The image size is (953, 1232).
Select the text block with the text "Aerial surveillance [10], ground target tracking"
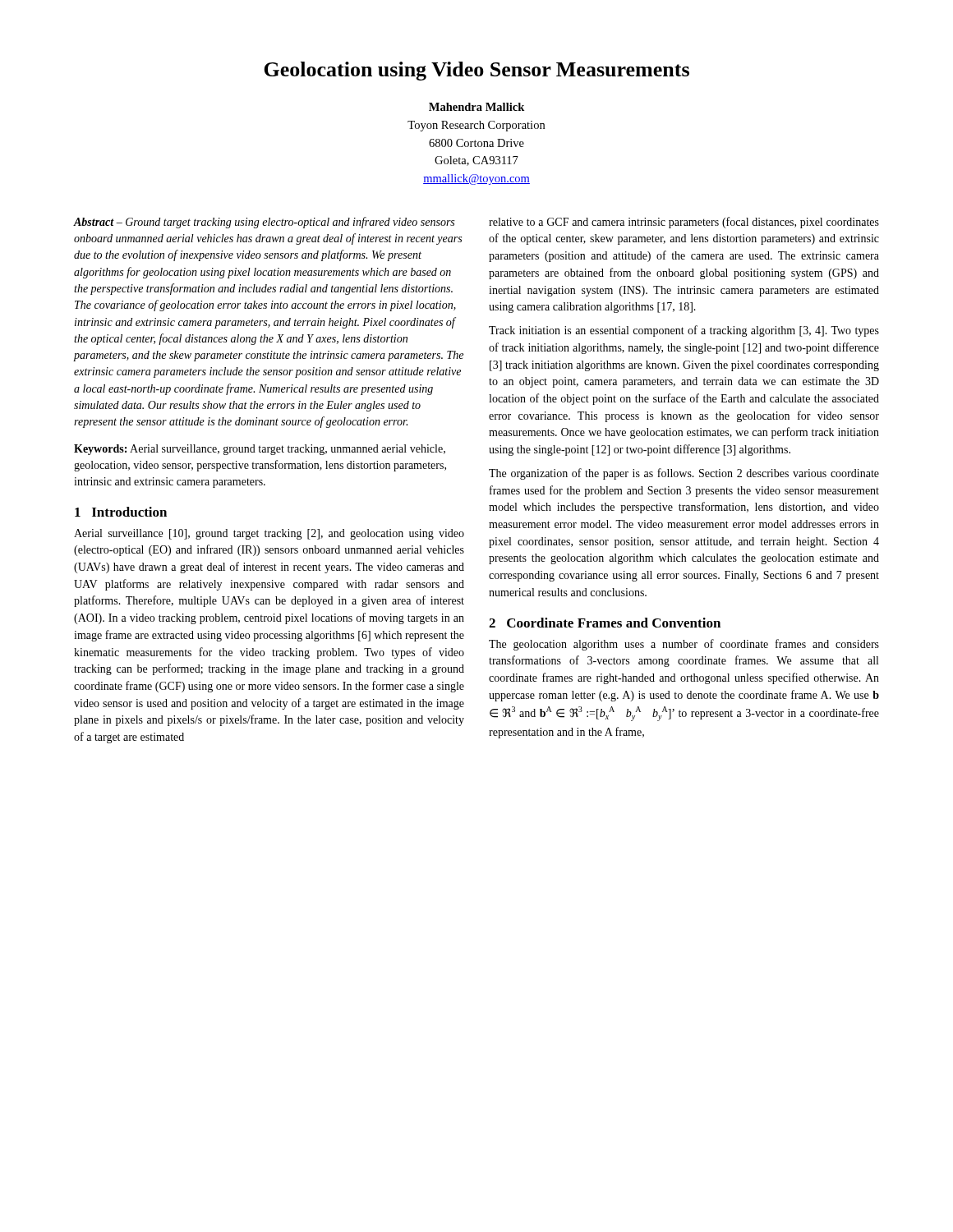pos(269,635)
